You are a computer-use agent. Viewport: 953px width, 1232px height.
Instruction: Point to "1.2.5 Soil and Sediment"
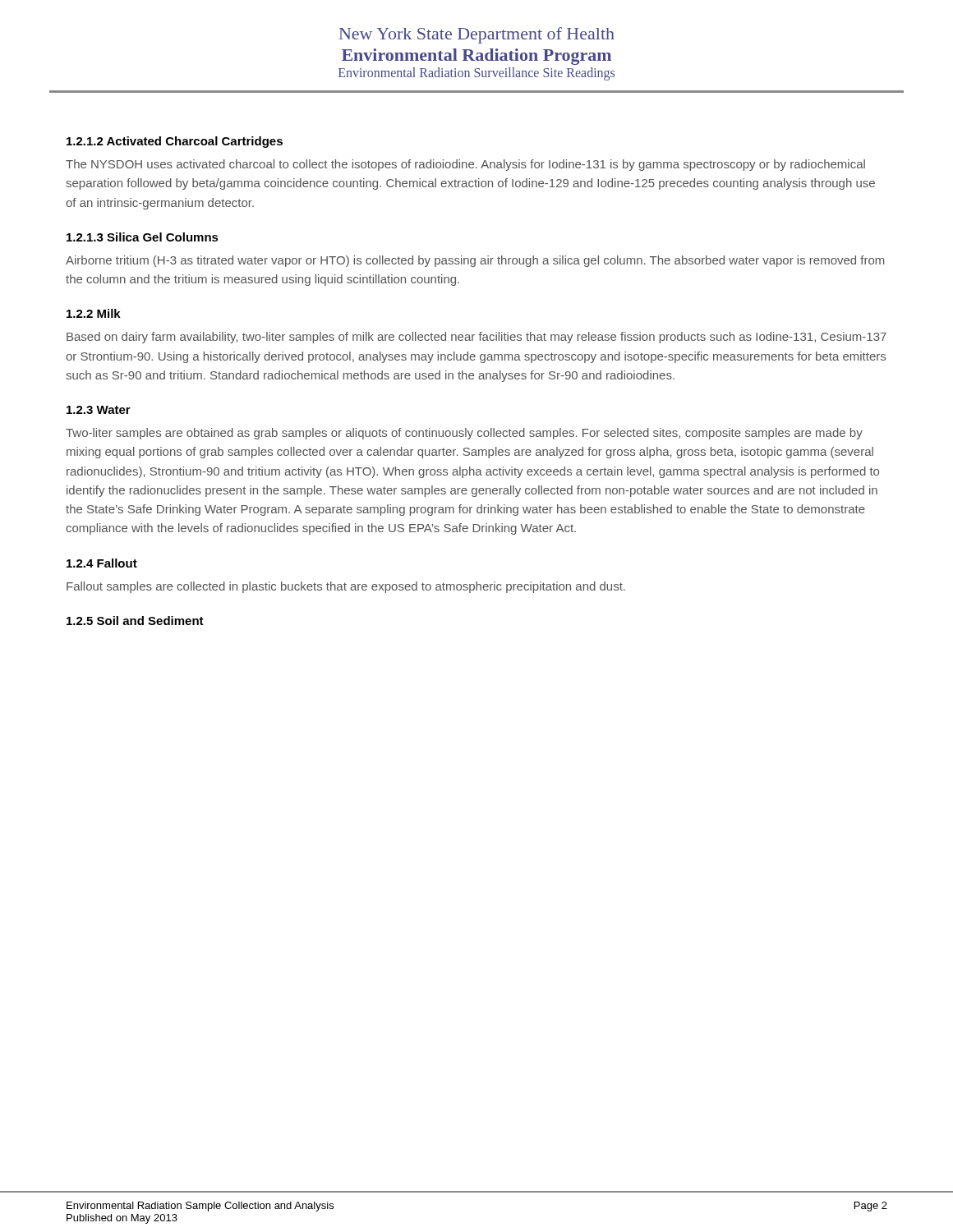[x=135, y=620]
